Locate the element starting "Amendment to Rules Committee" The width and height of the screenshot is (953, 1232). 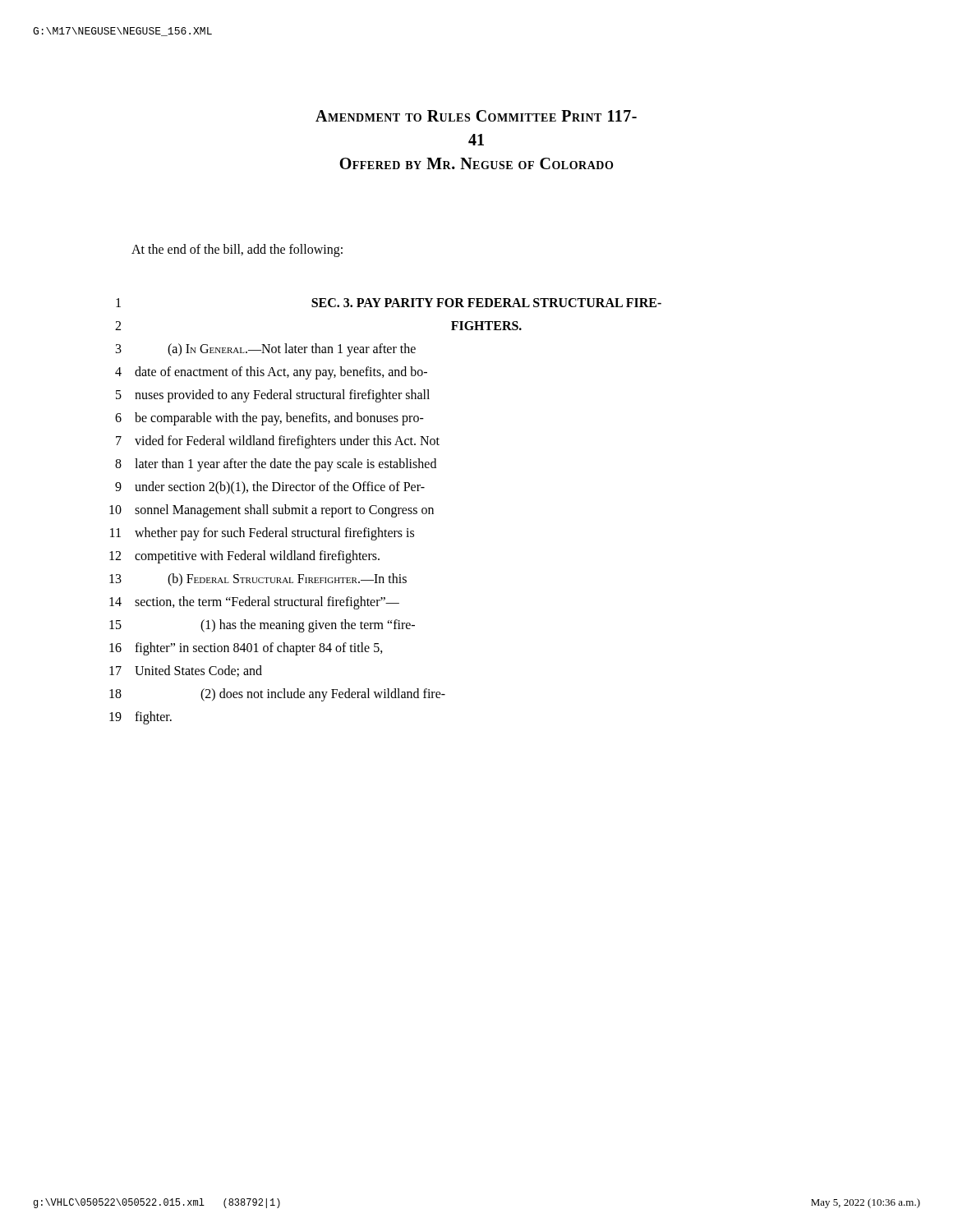click(476, 140)
